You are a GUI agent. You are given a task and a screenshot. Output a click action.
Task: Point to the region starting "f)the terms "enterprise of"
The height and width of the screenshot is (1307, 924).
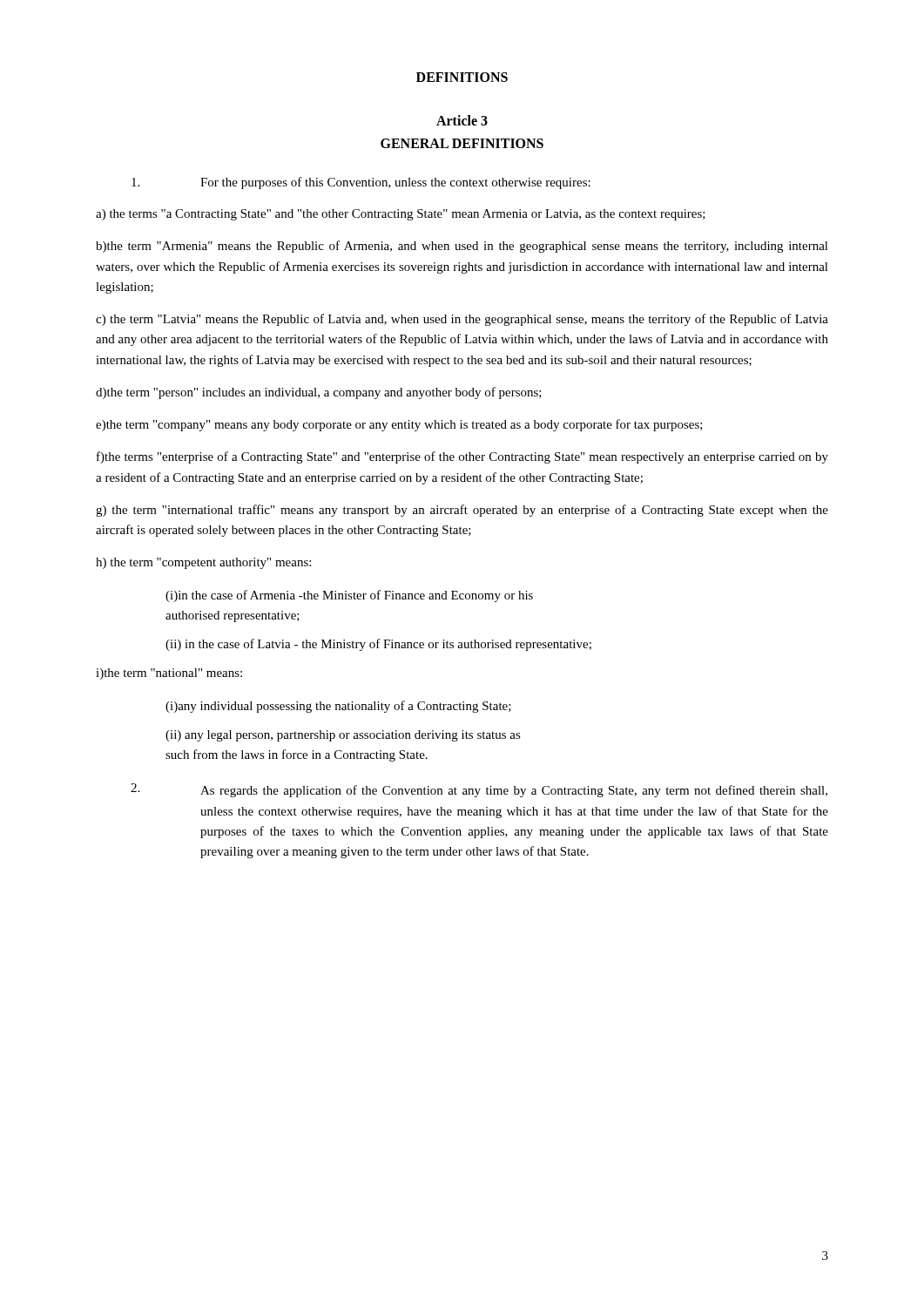pyautogui.click(x=462, y=467)
